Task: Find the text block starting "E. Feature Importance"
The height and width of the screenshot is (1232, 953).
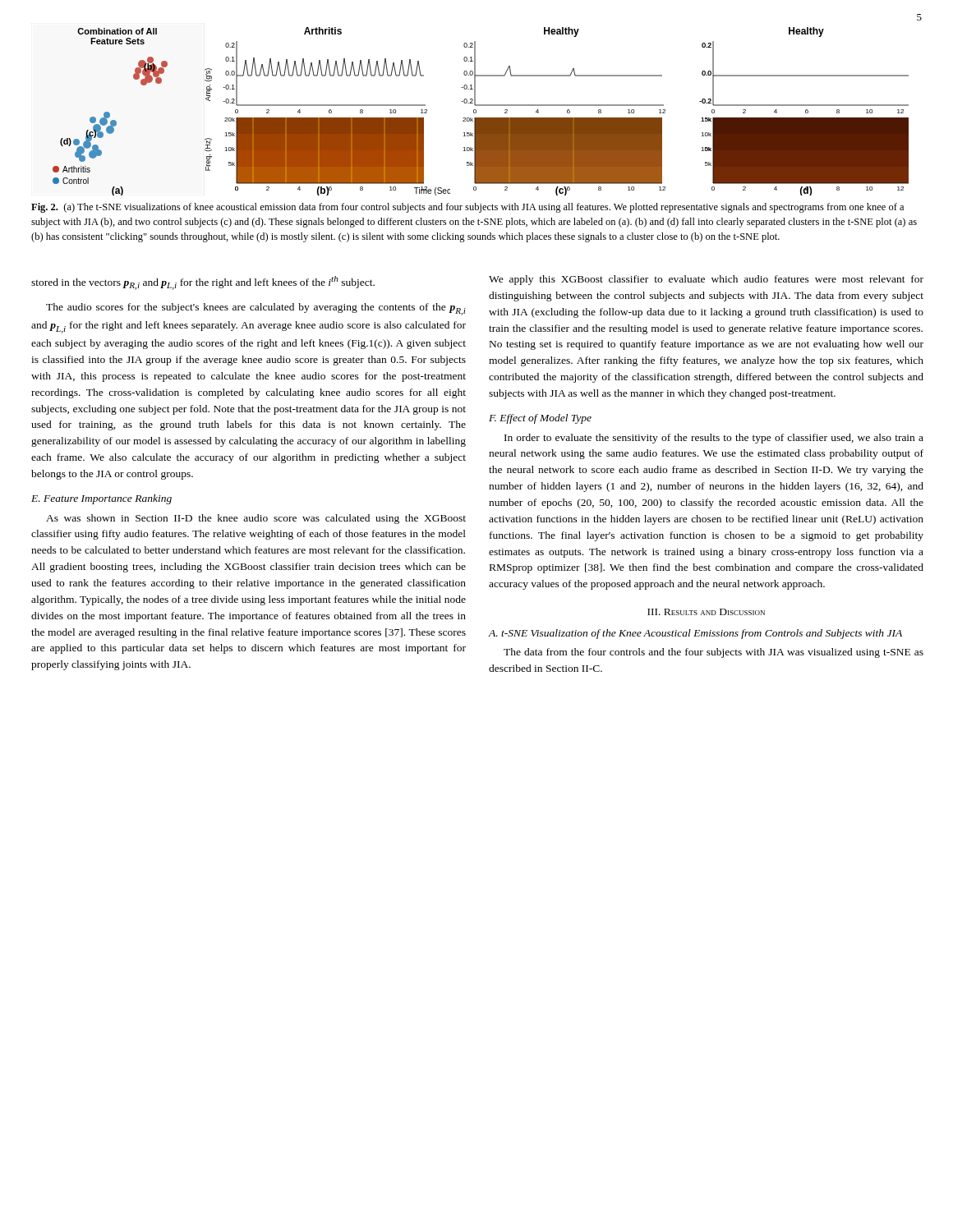Action: (x=102, y=498)
